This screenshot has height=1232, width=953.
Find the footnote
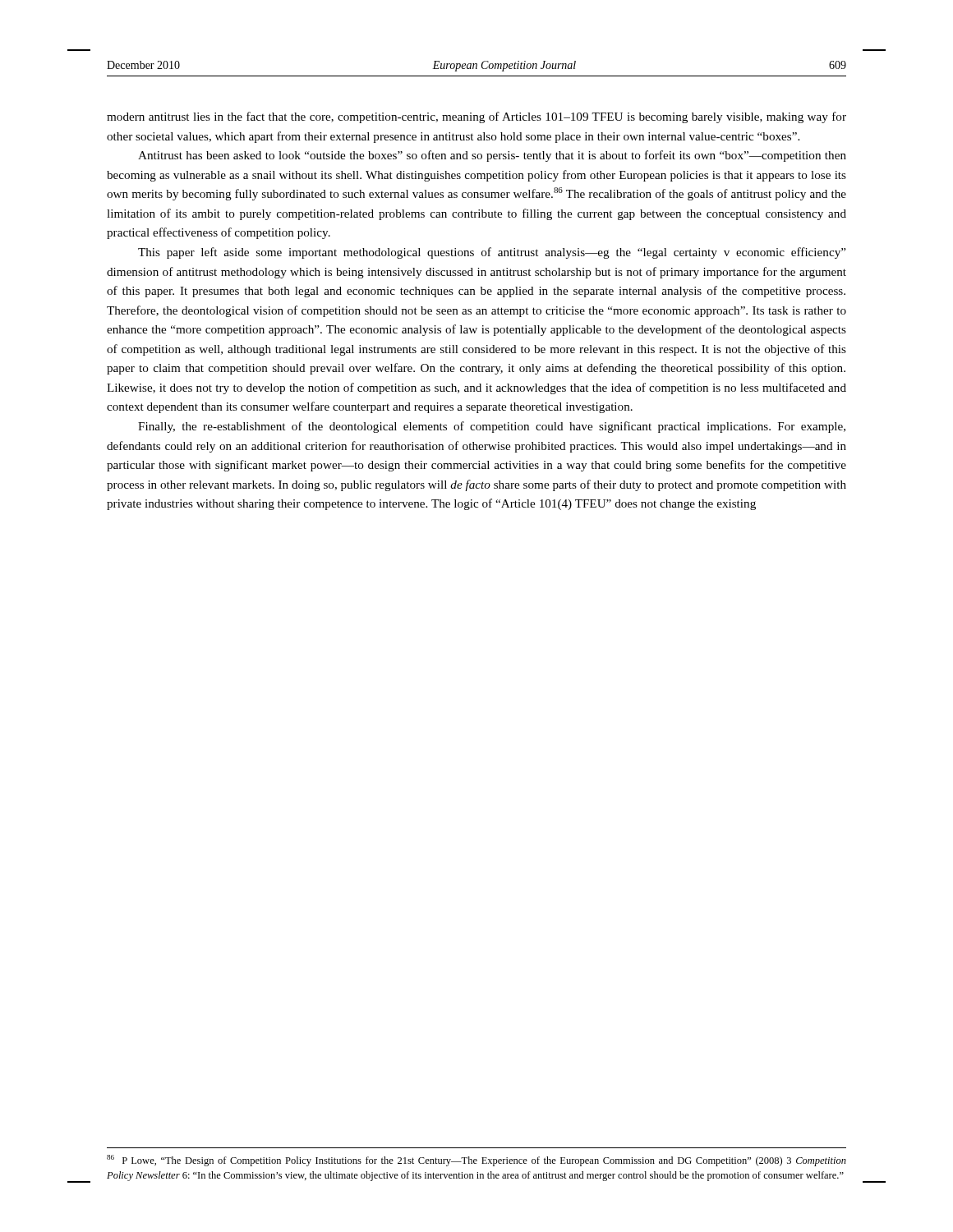coord(476,1167)
